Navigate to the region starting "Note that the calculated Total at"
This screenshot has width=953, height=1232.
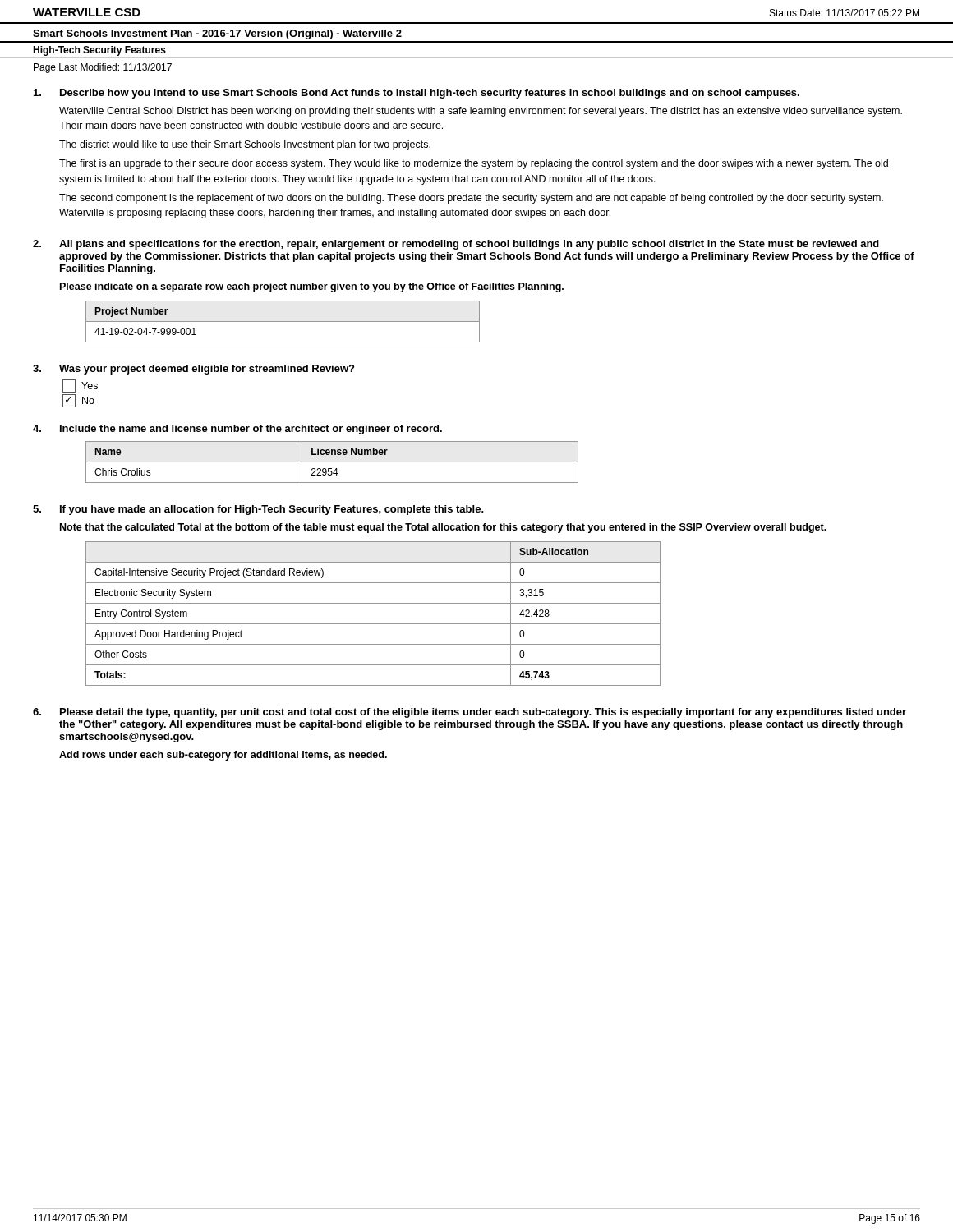point(443,527)
